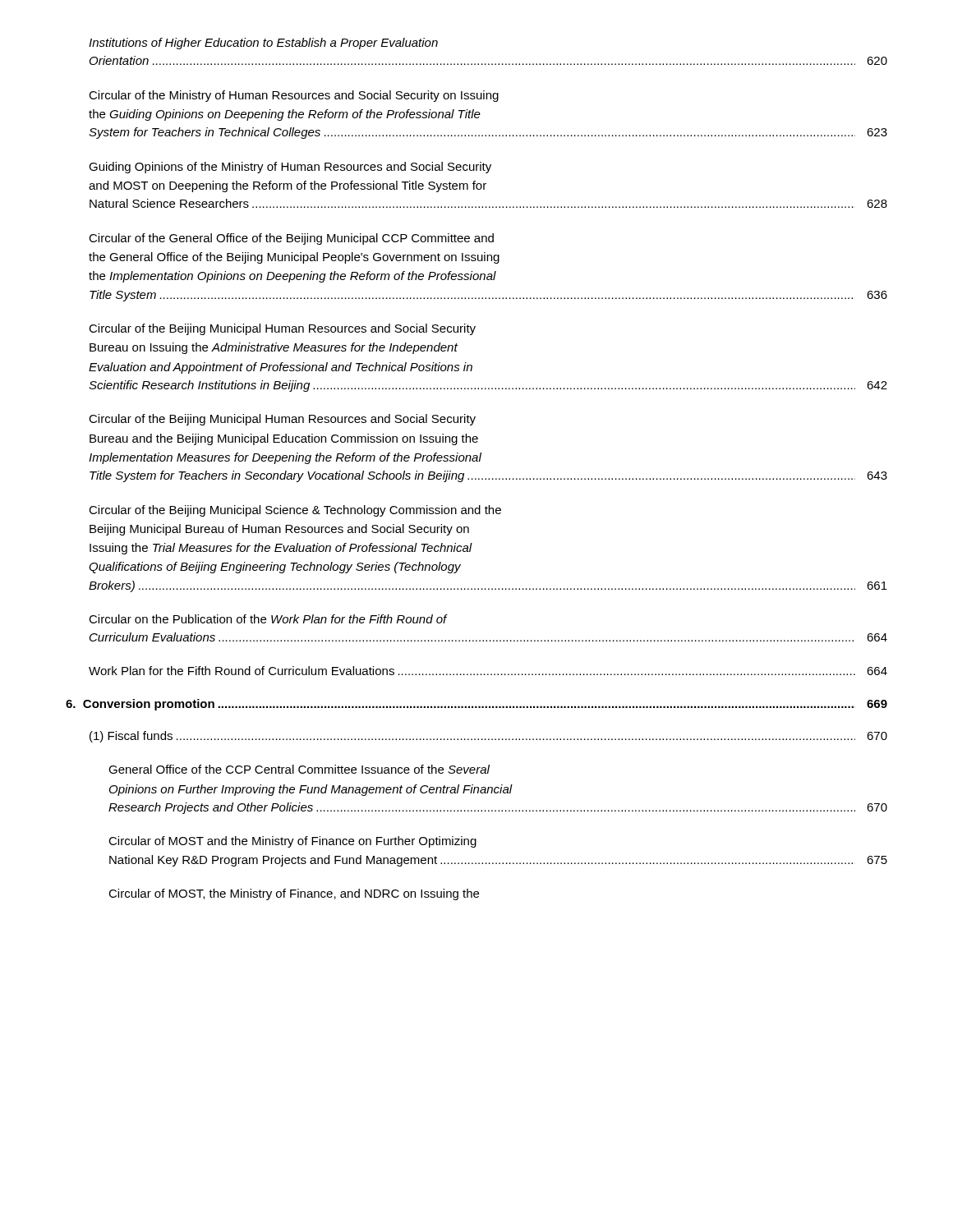Screen dimensions: 1232x953
Task: Find the block on this page that starts "Circular of the General Office of the Beijing"
Action: coord(488,266)
